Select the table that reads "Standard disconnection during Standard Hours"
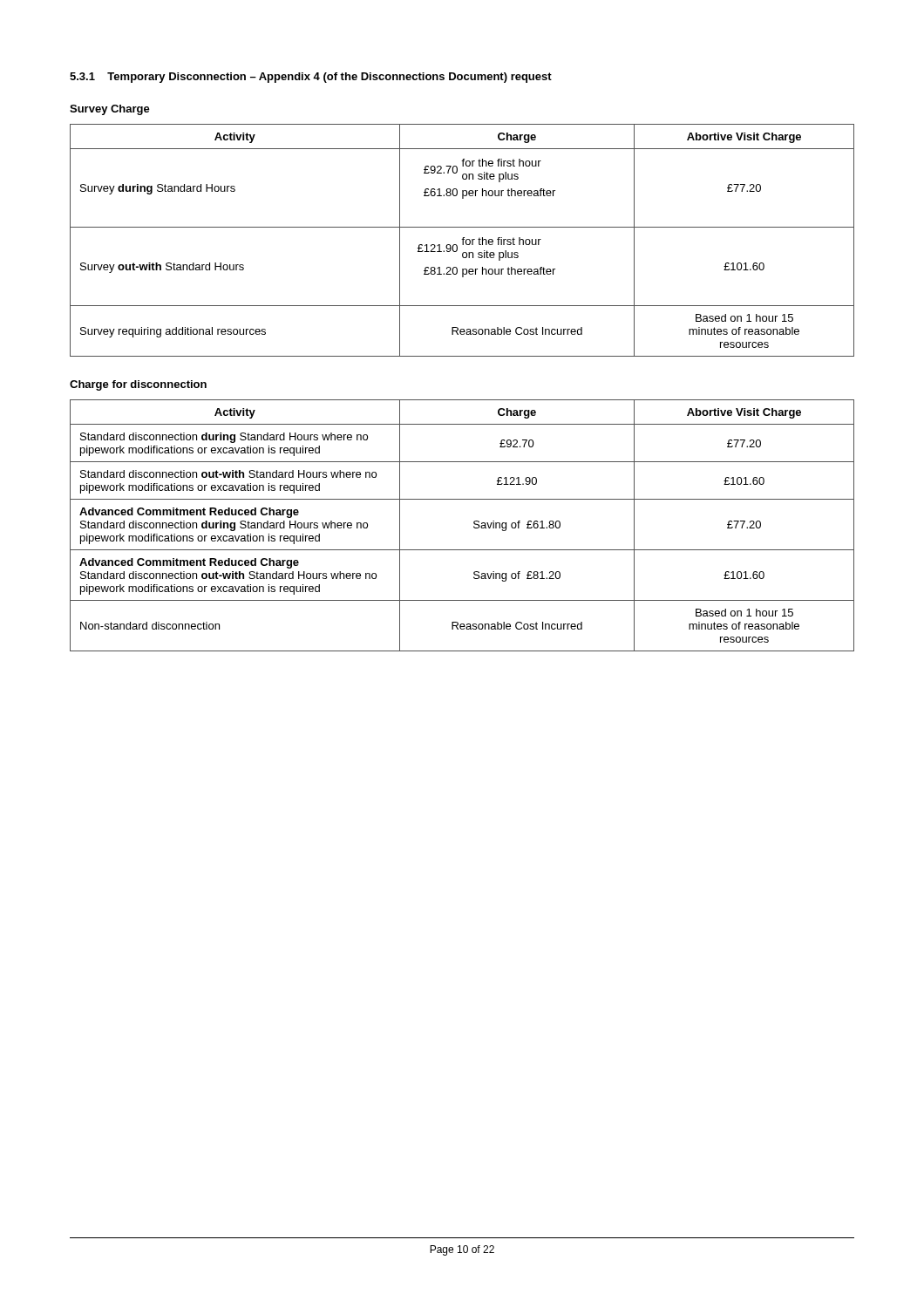Viewport: 924px width, 1308px height. point(462,525)
